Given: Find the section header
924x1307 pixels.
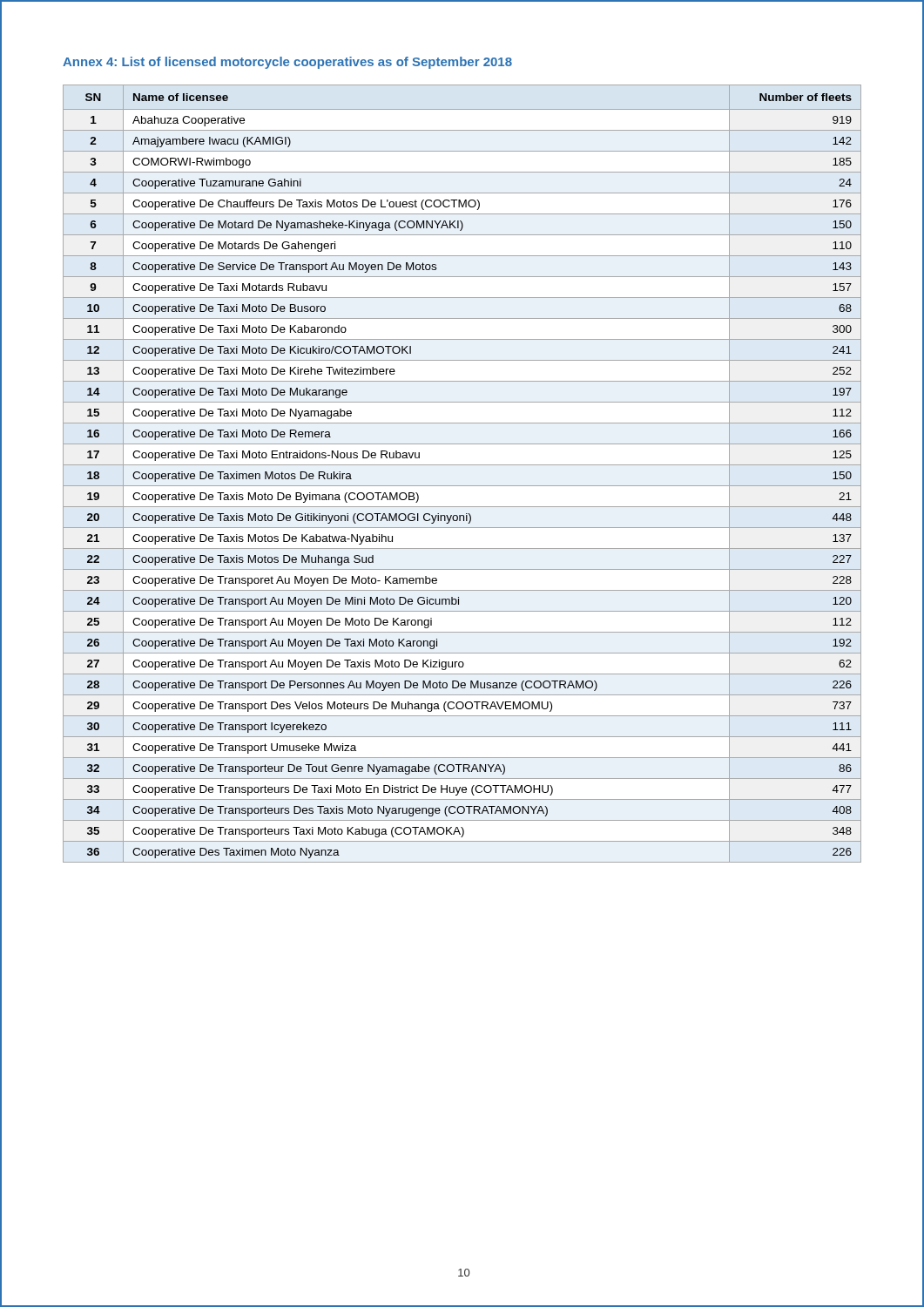Looking at the screenshot, I should coord(287,61).
